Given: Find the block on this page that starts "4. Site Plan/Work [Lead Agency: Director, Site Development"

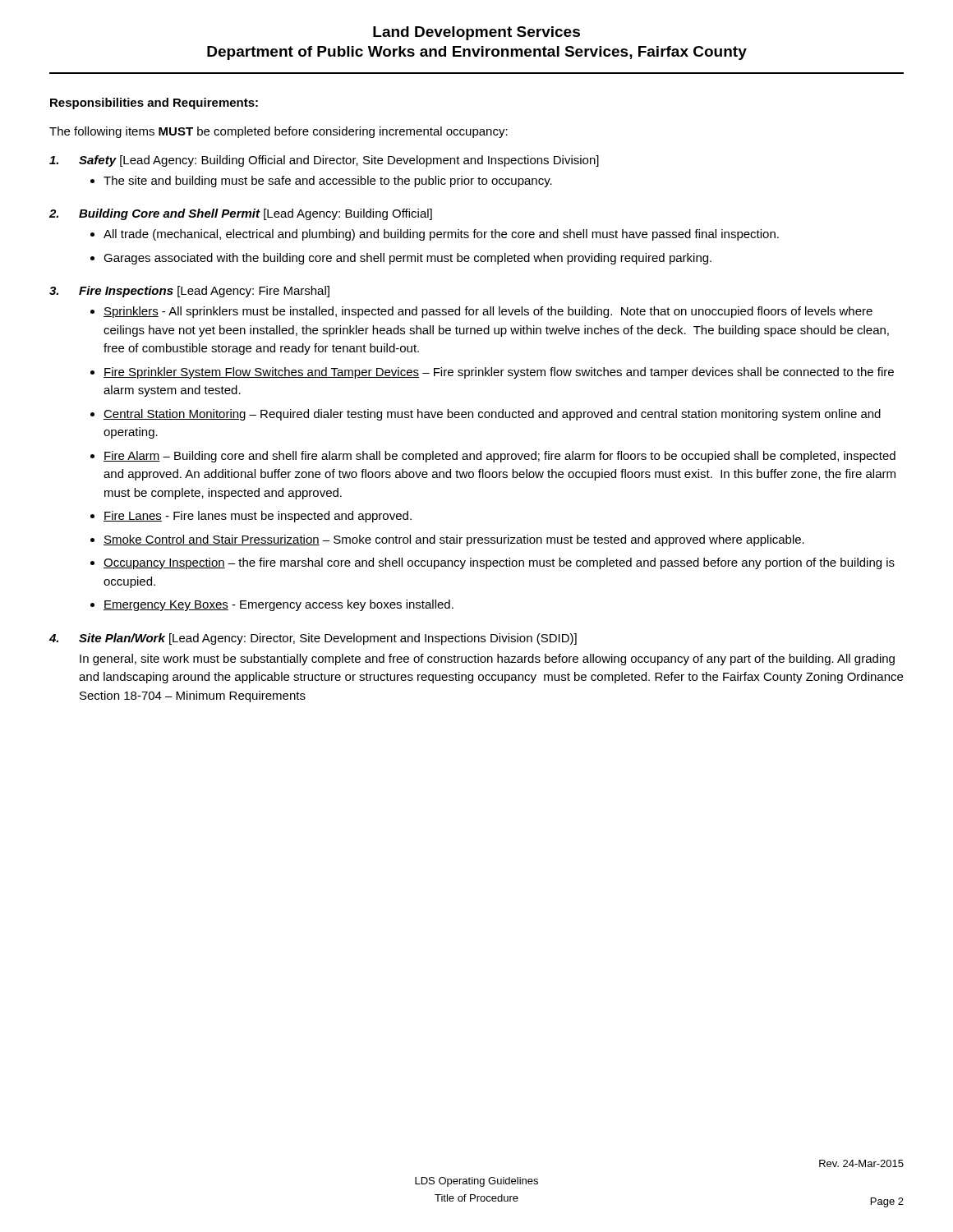Looking at the screenshot, I should pyautogui.click(x=476, y=668).
